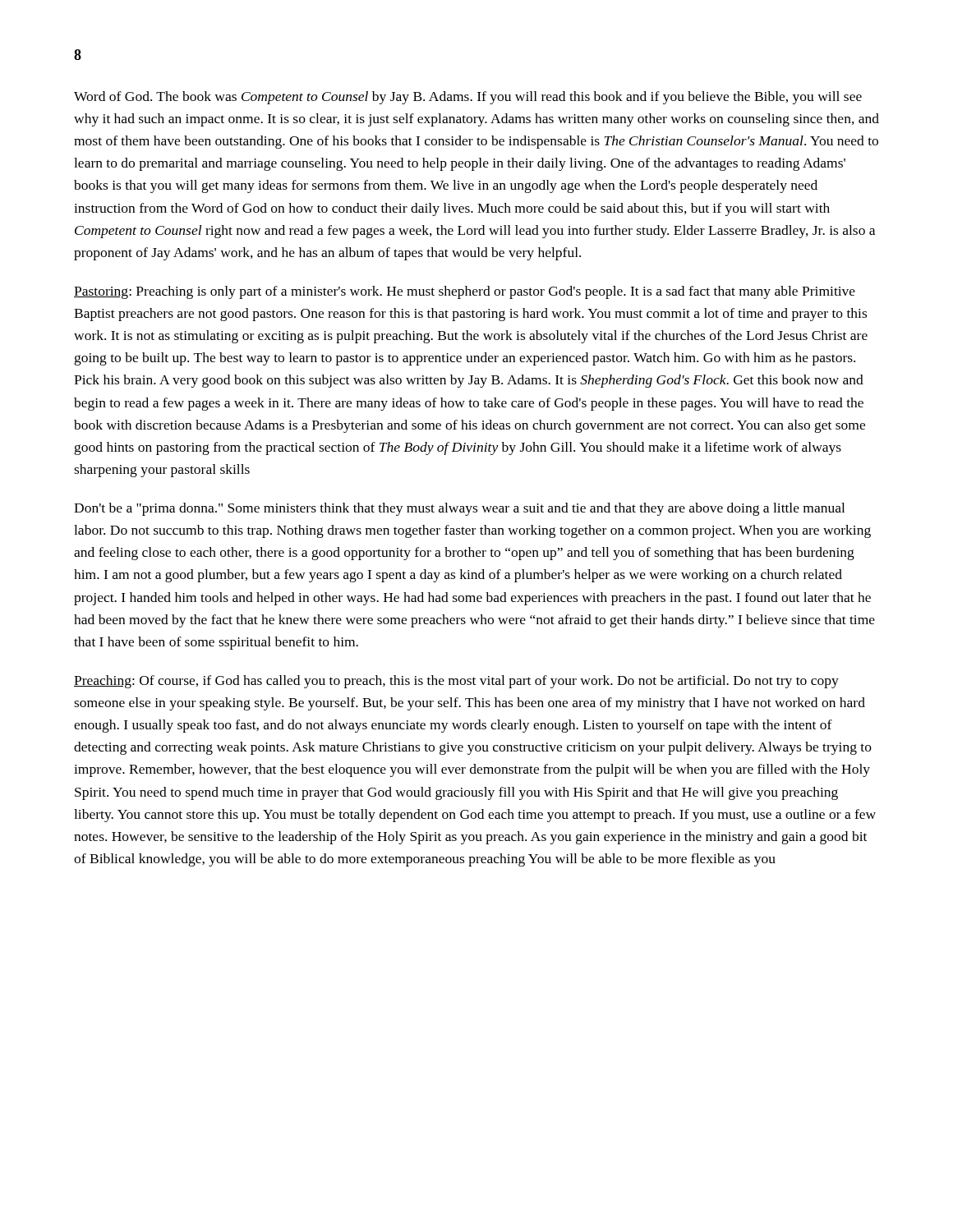Where is the passage that starts "Preaching: Of course, if God has called"?
Image resolution: width=953 pixels, height=1232 pixels.
pyautogui.click(x=475, y=769)
